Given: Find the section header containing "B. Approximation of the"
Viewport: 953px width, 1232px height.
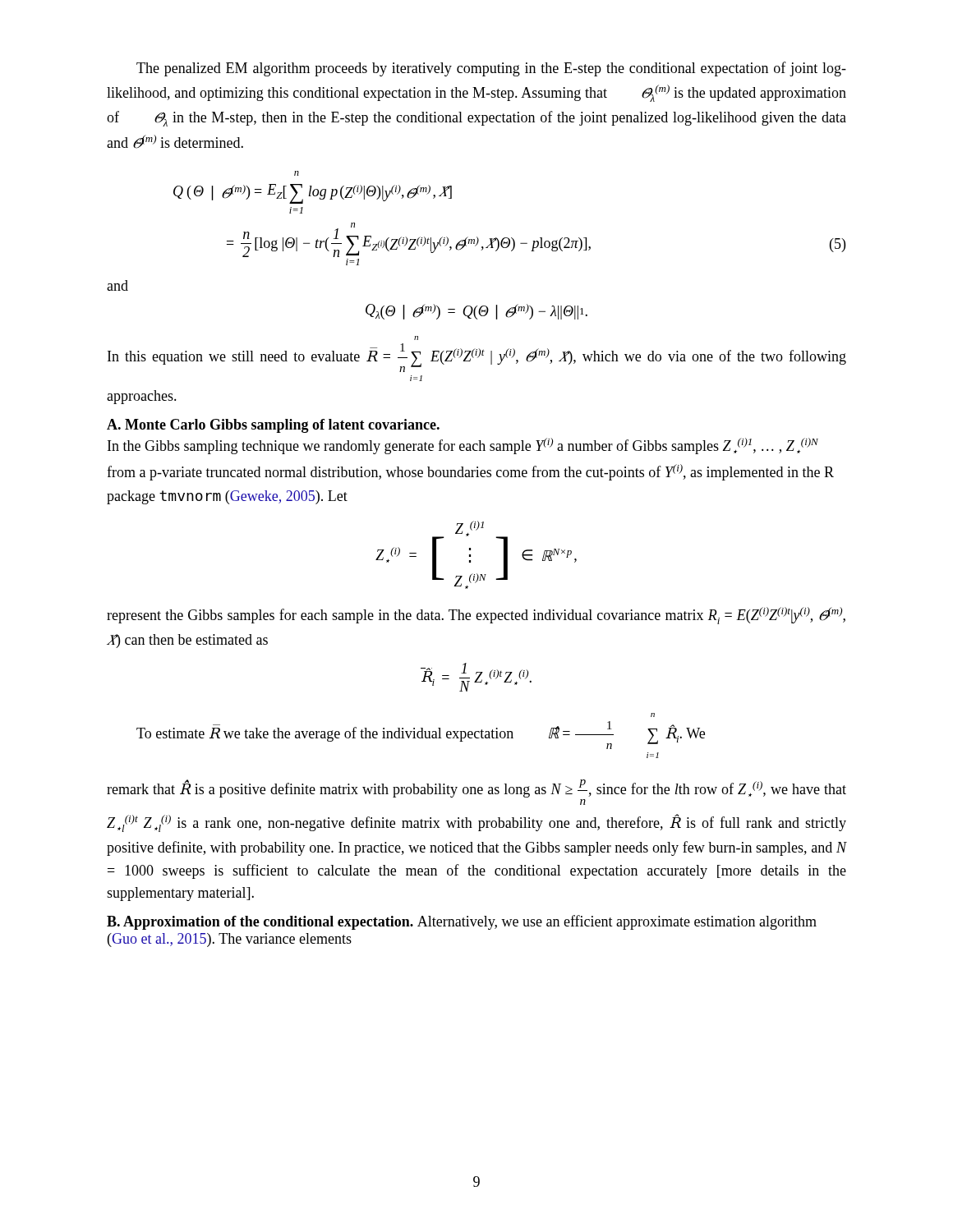Looking at the screenshot, I should [262, 922].
